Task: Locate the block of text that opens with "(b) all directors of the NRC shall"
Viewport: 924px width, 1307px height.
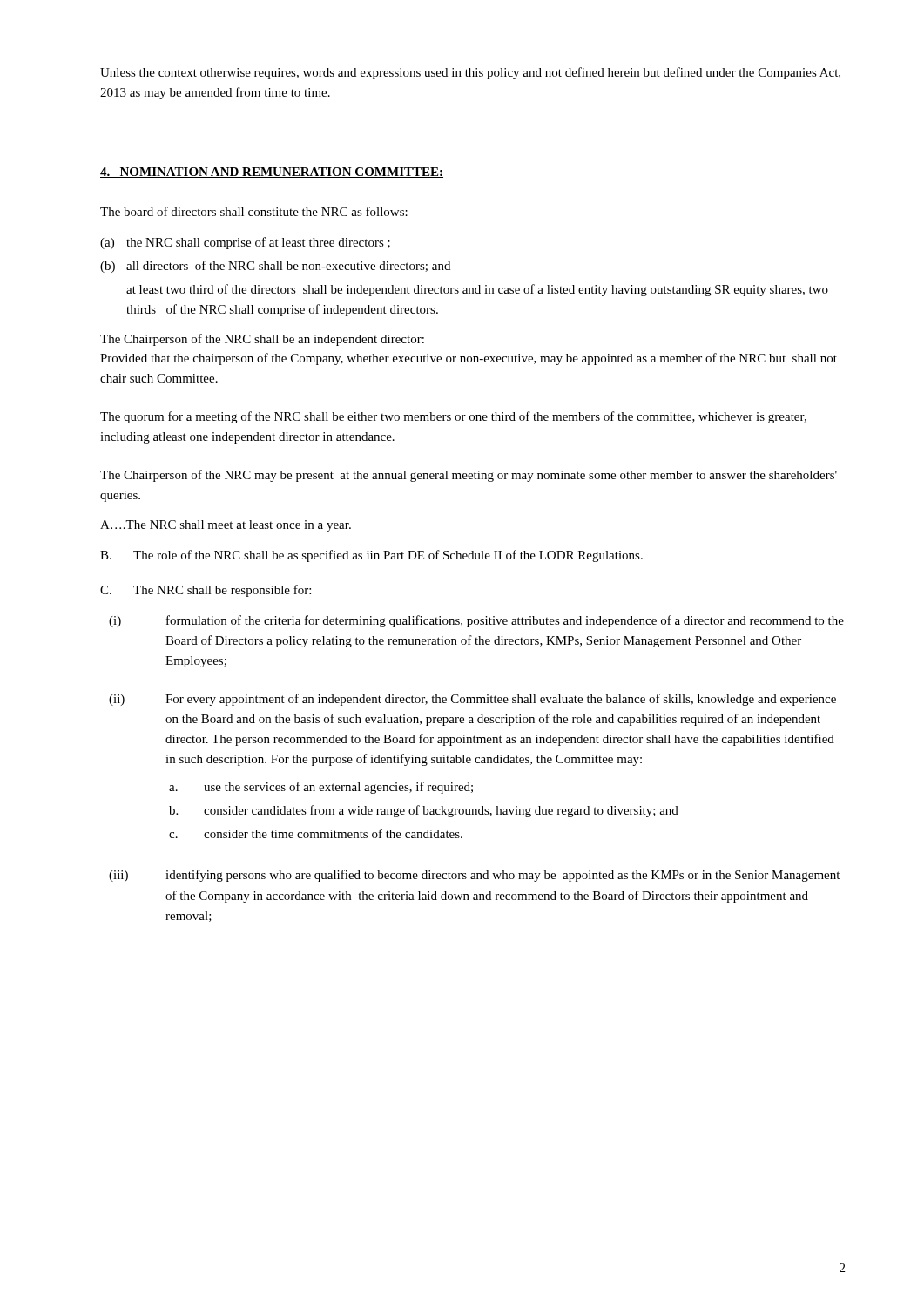Action: 473,288
